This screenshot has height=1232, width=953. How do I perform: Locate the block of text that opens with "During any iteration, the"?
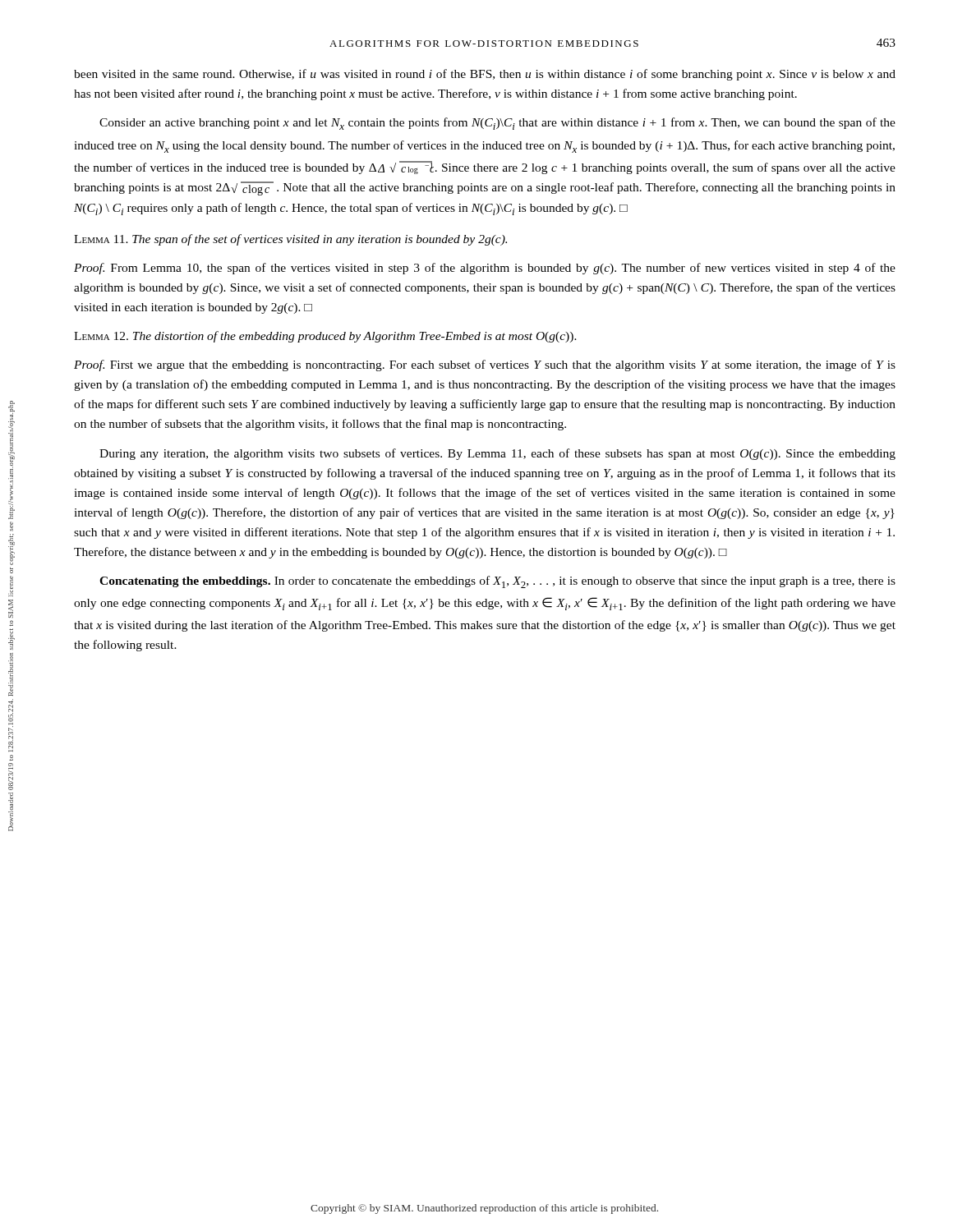[x=485, y=502]
